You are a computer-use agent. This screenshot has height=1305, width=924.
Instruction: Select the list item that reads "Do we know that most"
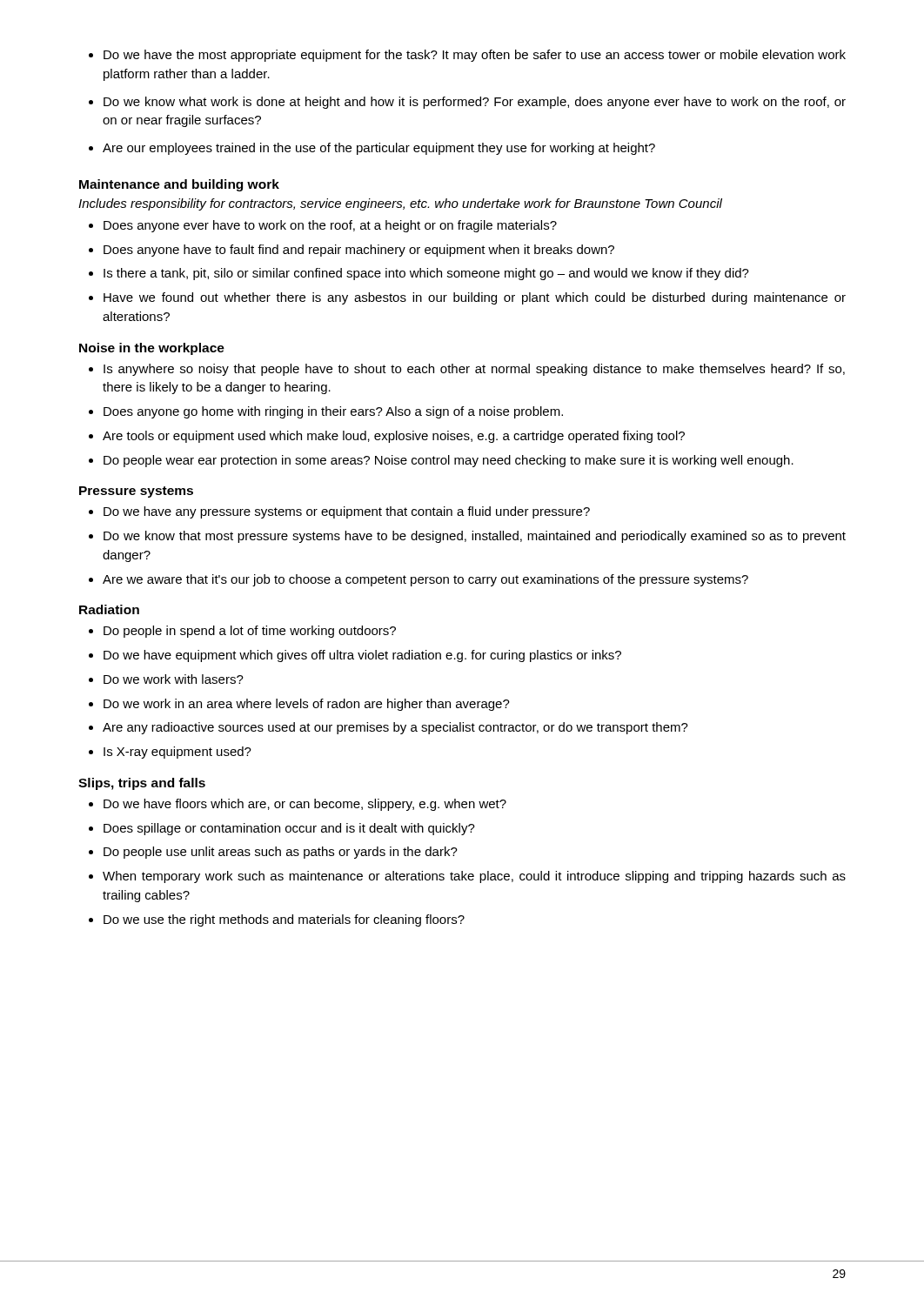(474, 545)
